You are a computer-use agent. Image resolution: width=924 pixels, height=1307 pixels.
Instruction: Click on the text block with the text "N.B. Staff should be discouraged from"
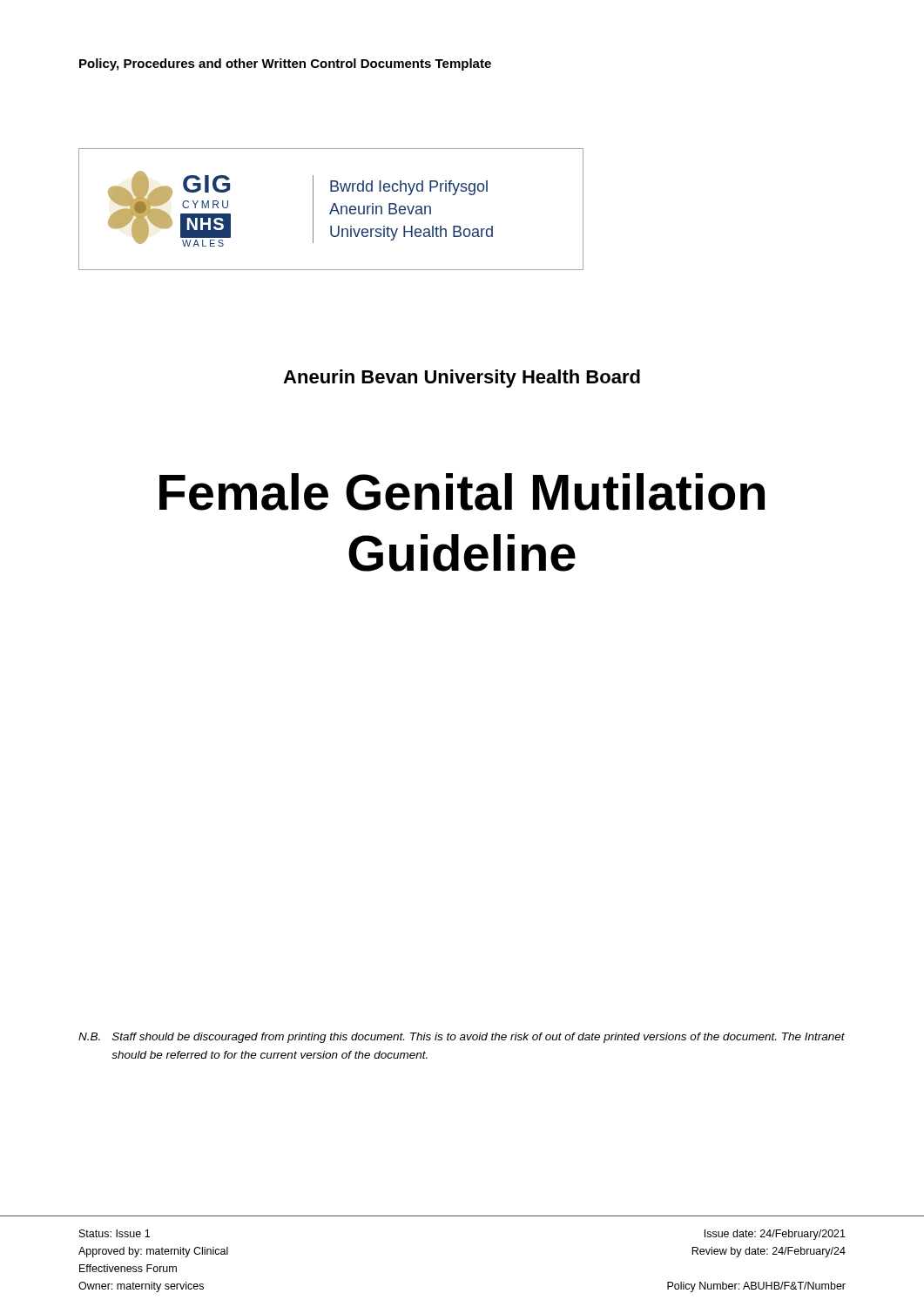462,1046
